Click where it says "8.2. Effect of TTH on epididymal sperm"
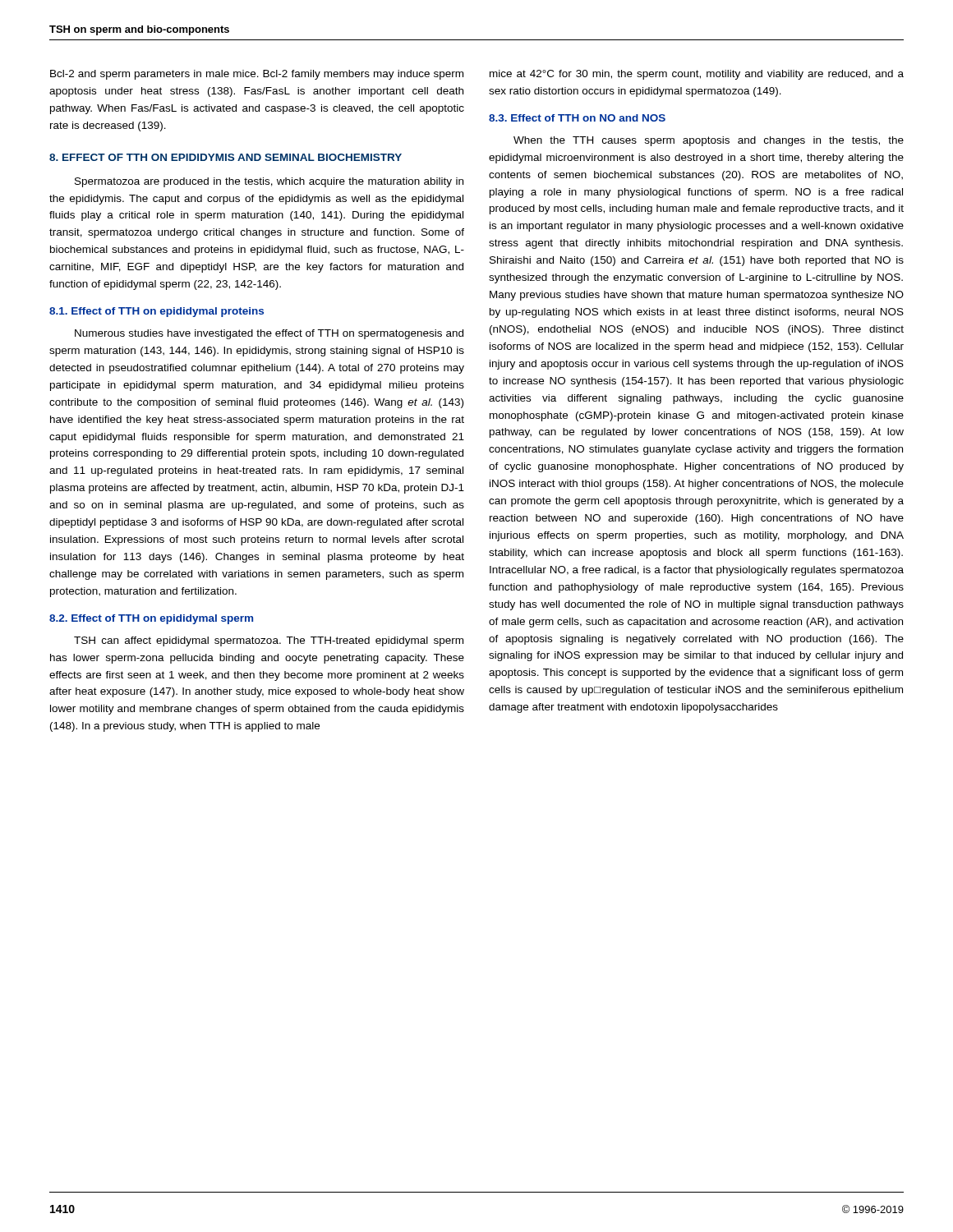Screen dimensions: 1232x953 (x=152, y=618)
